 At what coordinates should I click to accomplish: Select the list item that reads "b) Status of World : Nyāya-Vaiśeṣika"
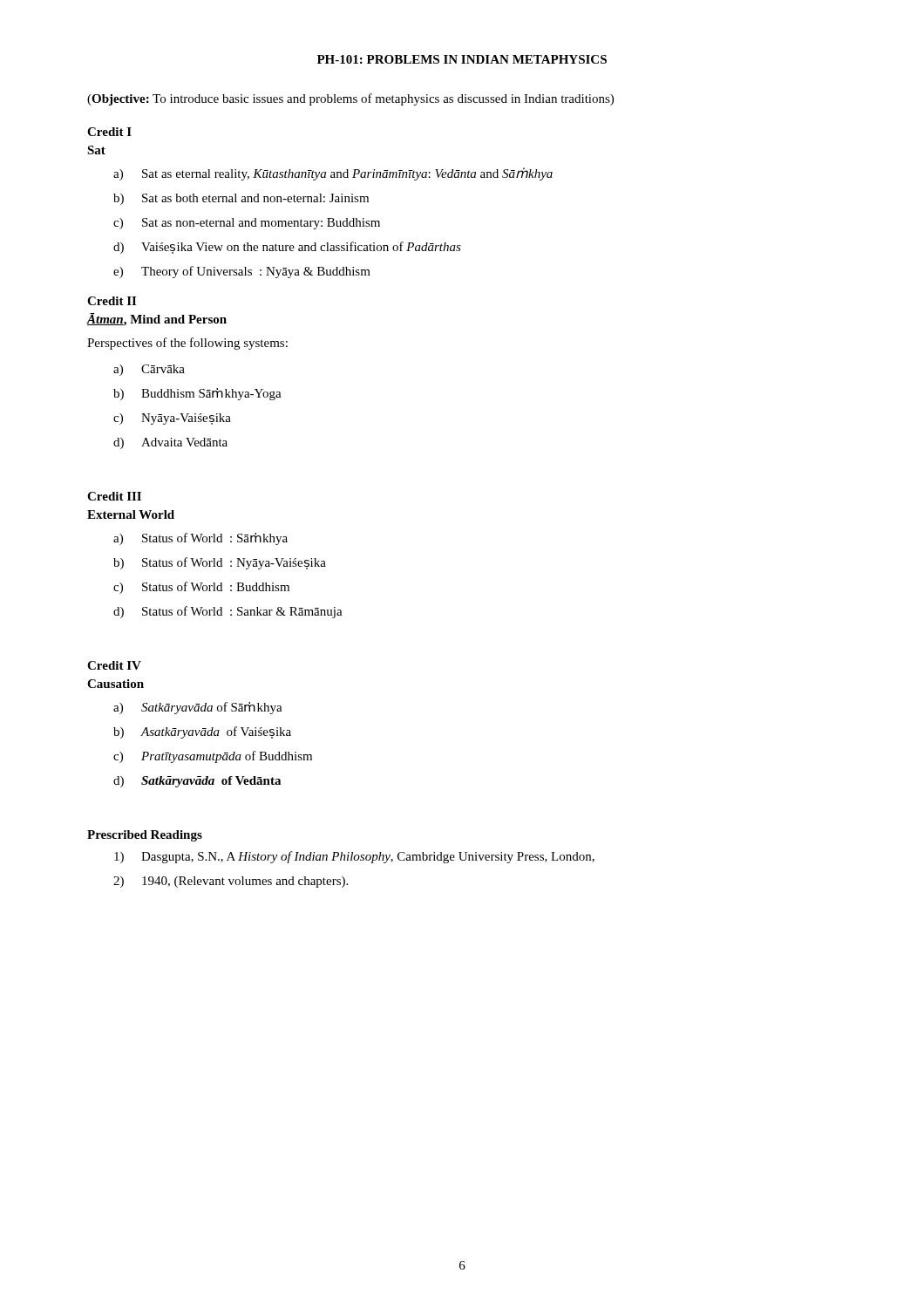(220, 563)
